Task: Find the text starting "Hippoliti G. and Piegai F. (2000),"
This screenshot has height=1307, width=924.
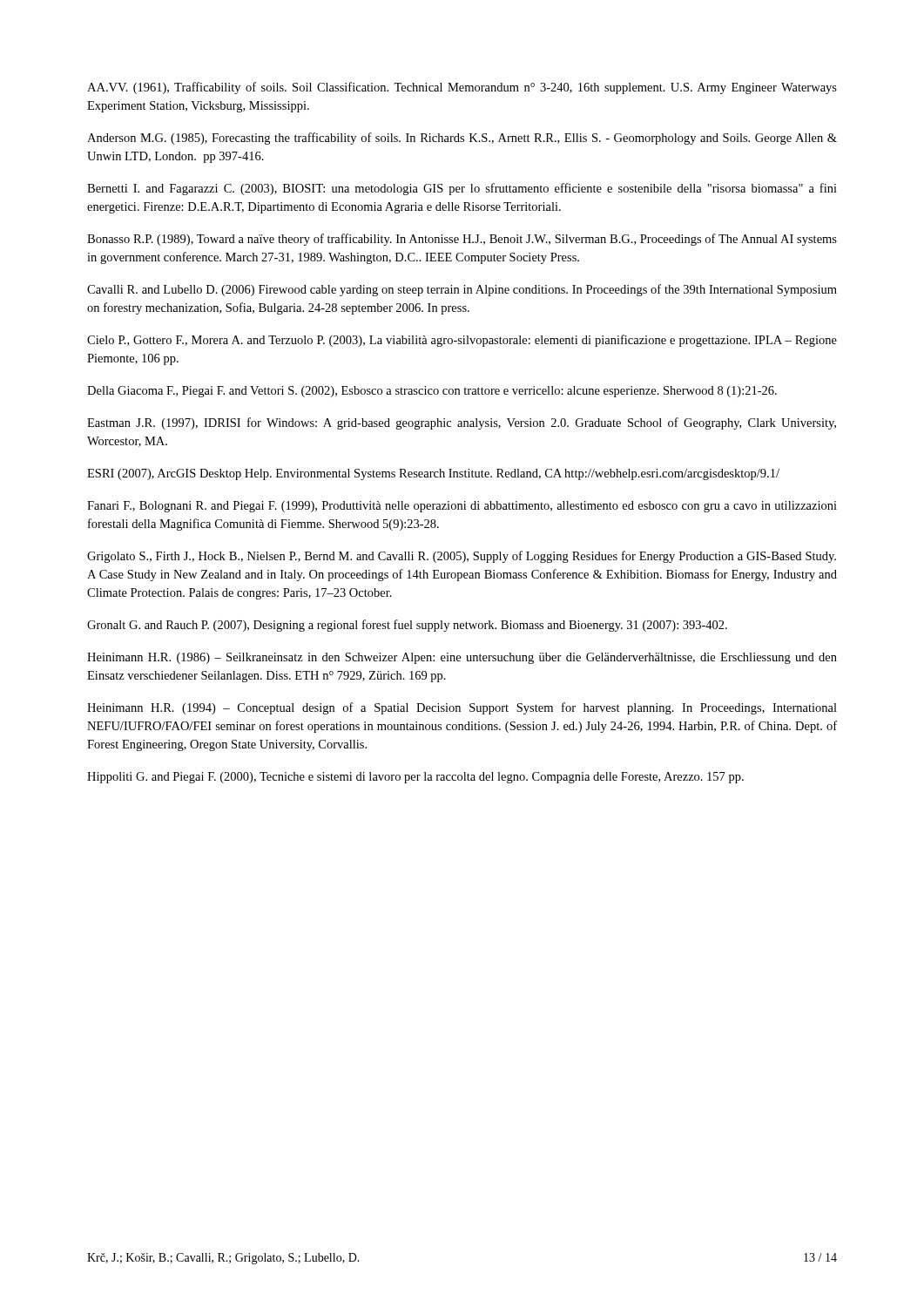Action: 416,777
